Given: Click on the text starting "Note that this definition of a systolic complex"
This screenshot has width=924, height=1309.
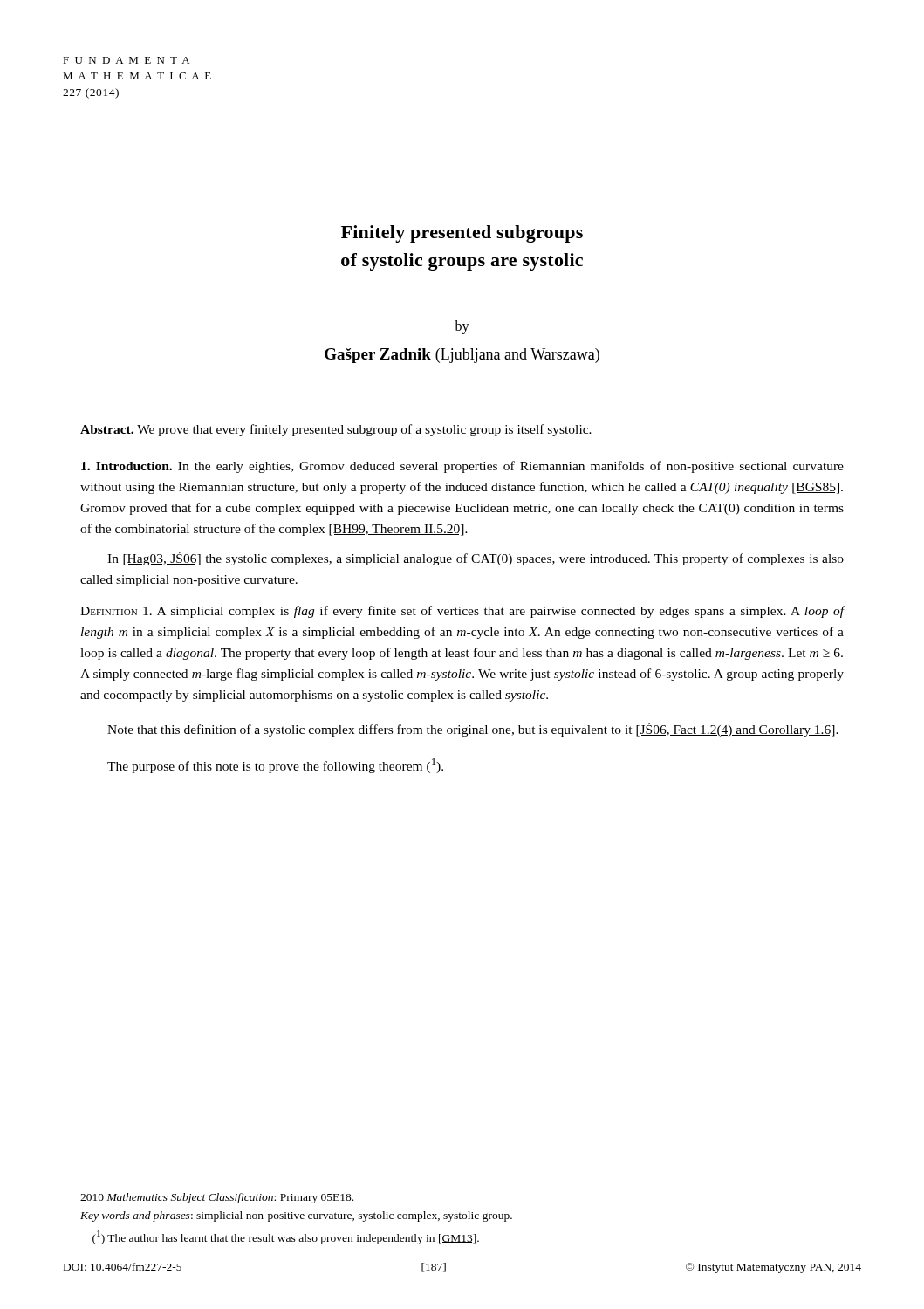Looking at the screenshot, I should coord(473,730).
